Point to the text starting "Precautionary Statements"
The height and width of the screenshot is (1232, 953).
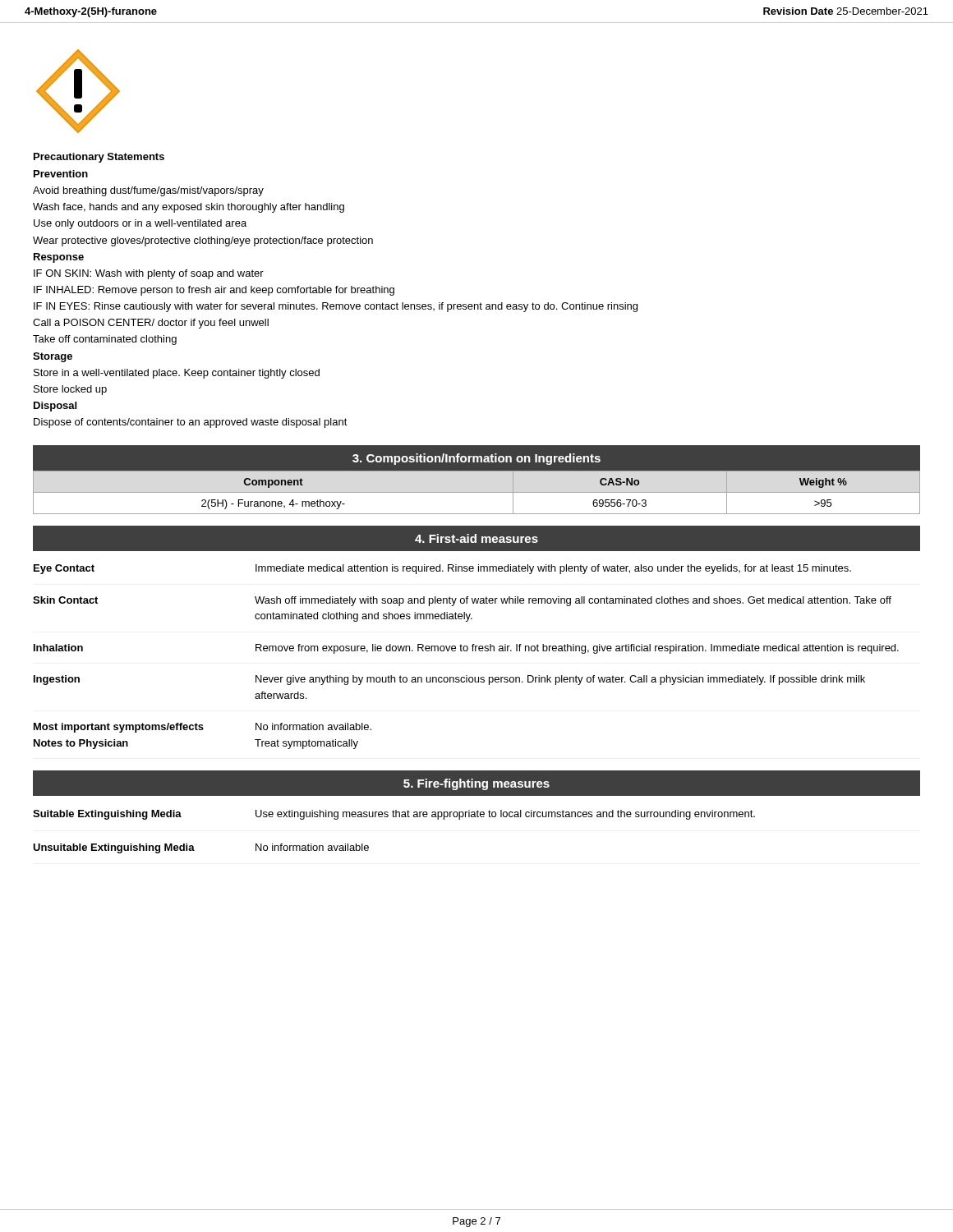(99, 156)
